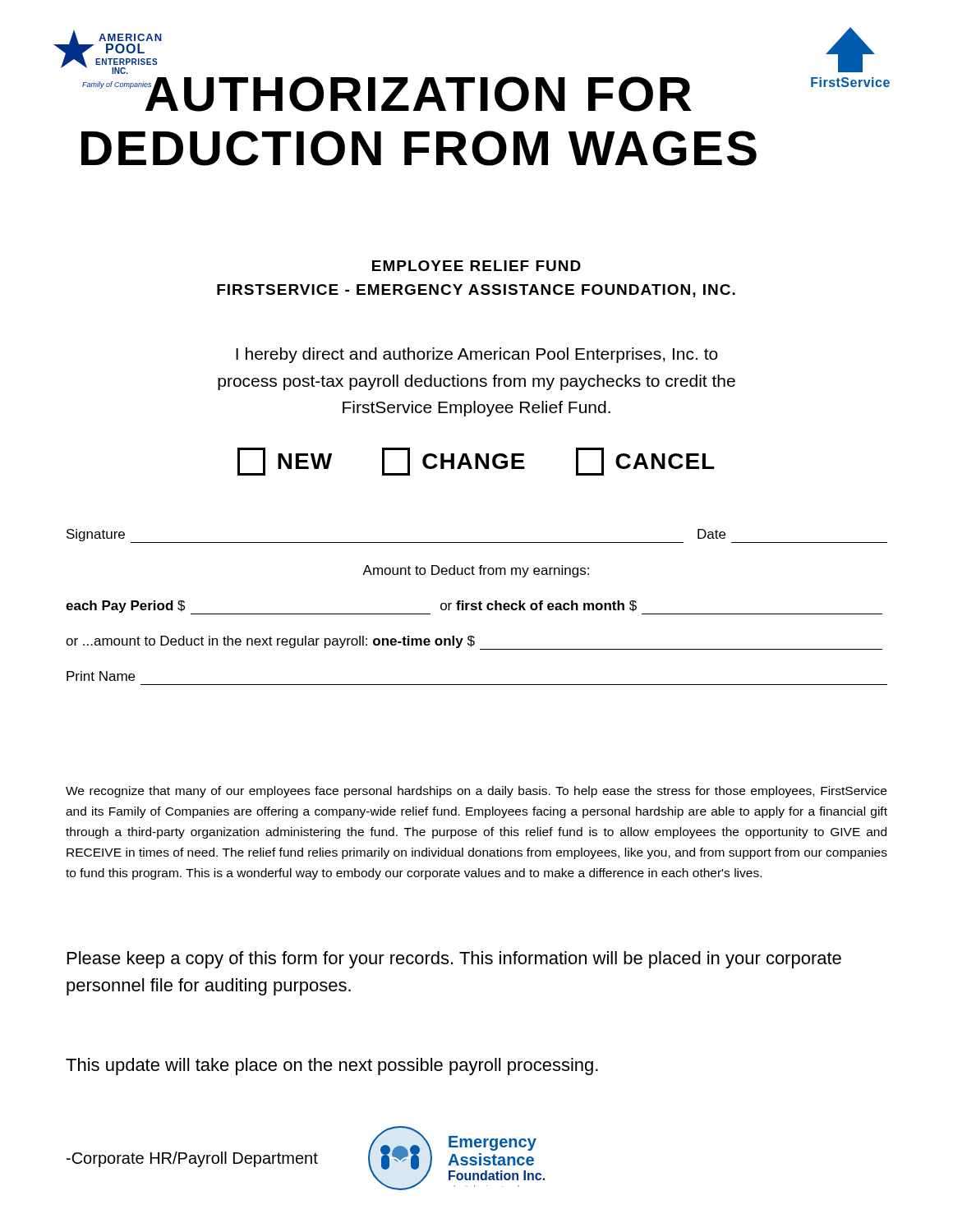
Task: Locate the text block that reads "or ...amount to Deduct in the"
Action: click(474, 641)
